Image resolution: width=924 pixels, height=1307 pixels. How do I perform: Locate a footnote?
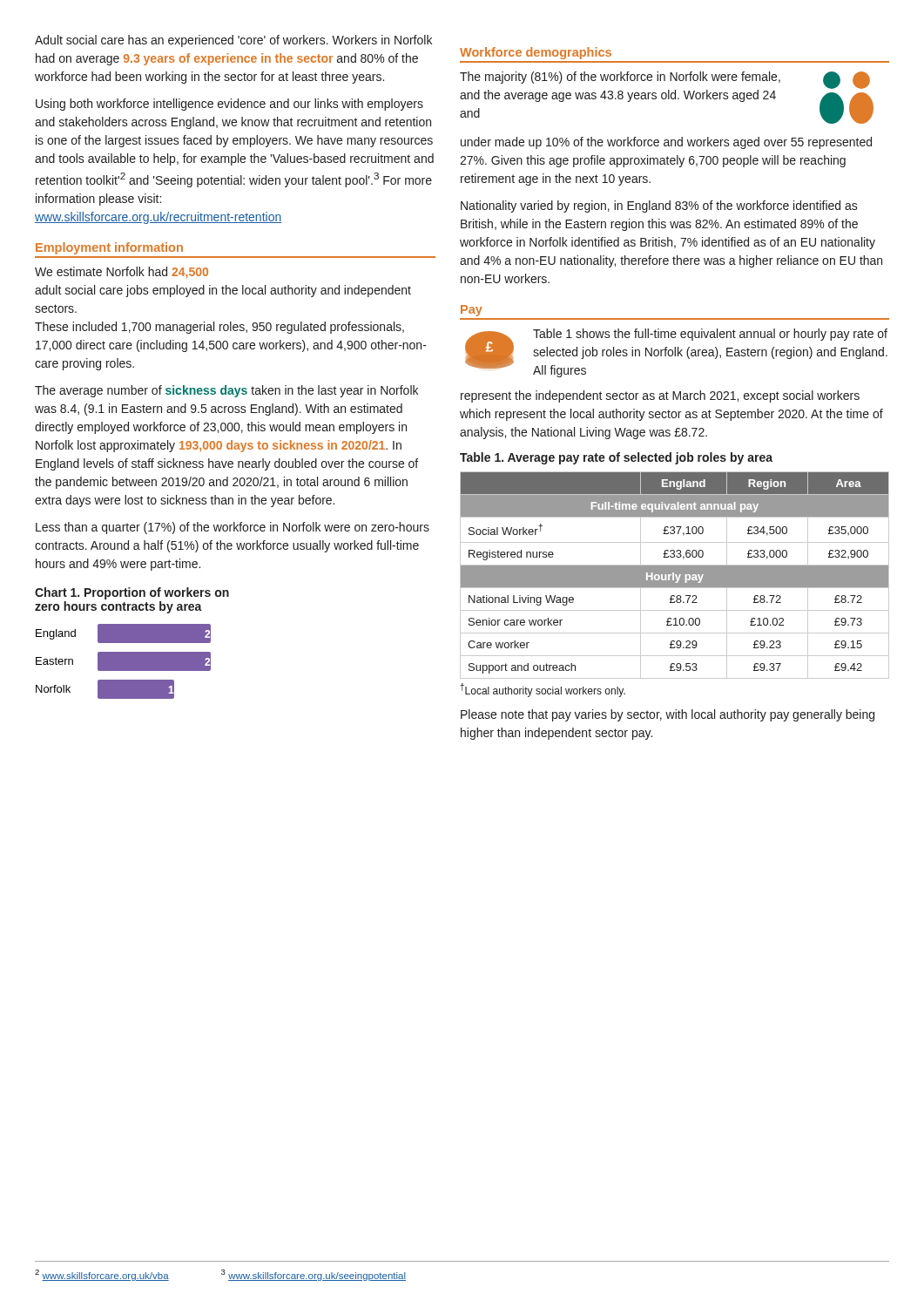pos(543,690)
